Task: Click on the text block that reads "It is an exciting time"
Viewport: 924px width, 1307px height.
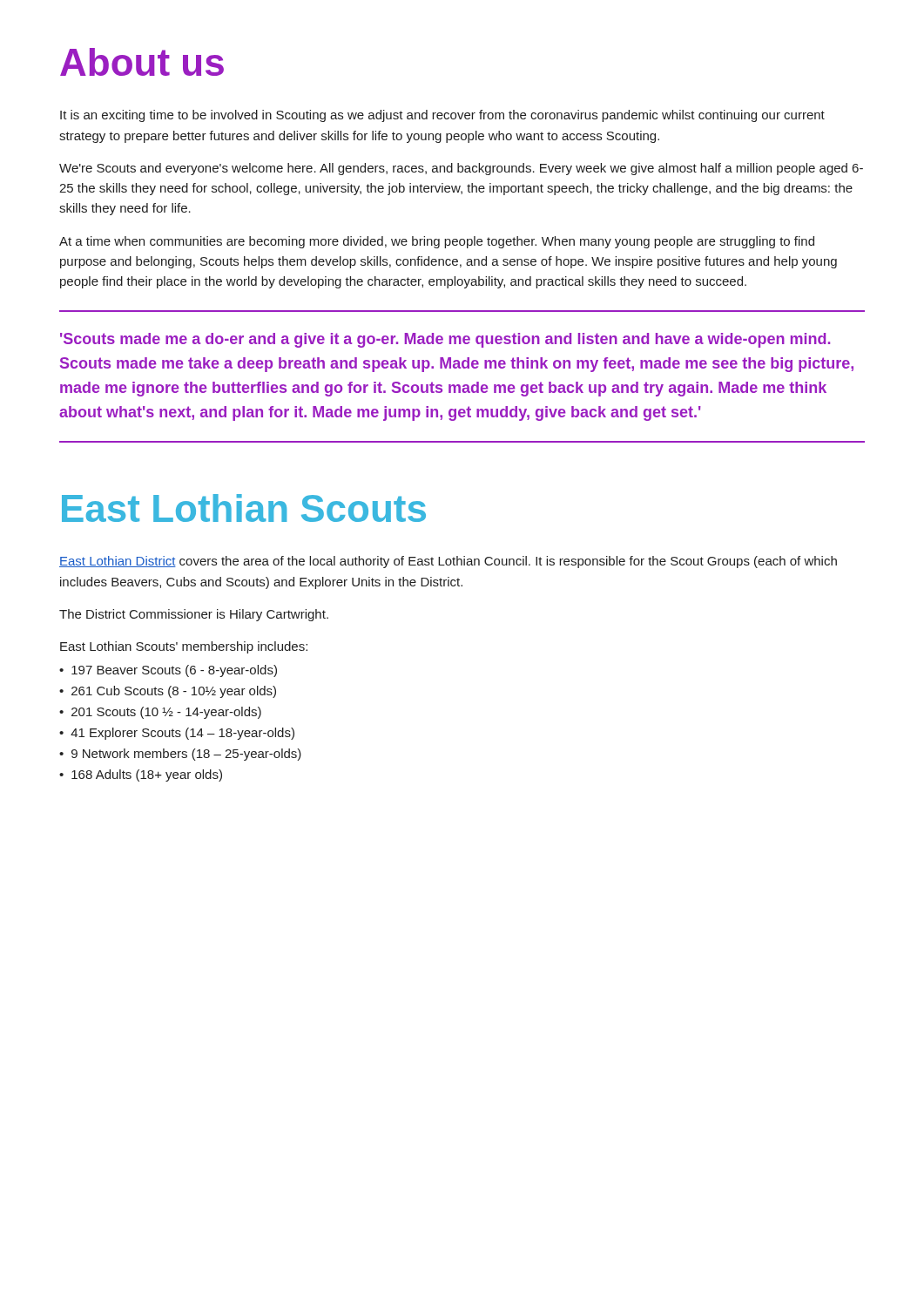Action: (x=462, y=125)
